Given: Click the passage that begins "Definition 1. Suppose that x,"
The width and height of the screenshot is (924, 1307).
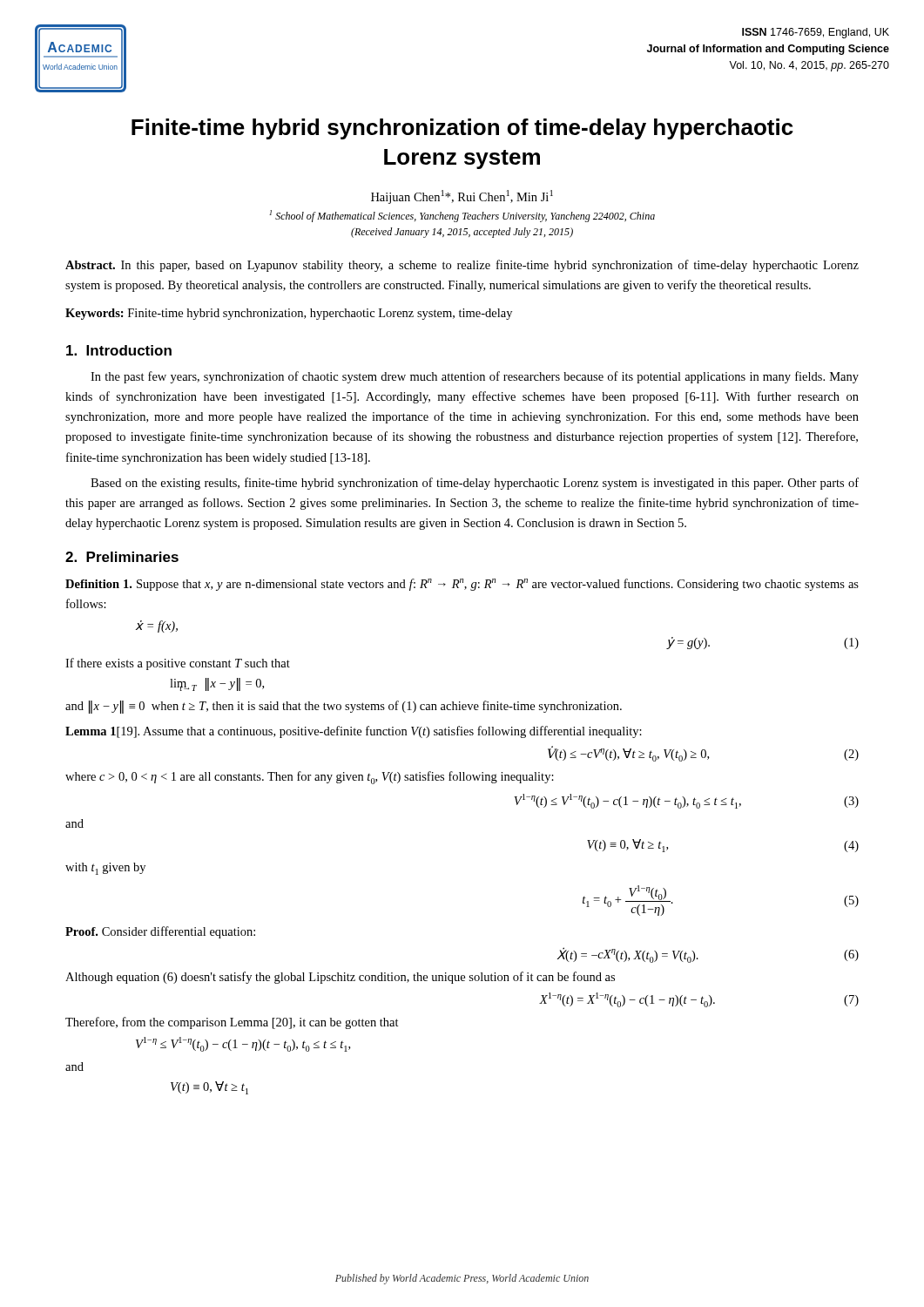Looking at the screenshot, I should click(462, 593).
